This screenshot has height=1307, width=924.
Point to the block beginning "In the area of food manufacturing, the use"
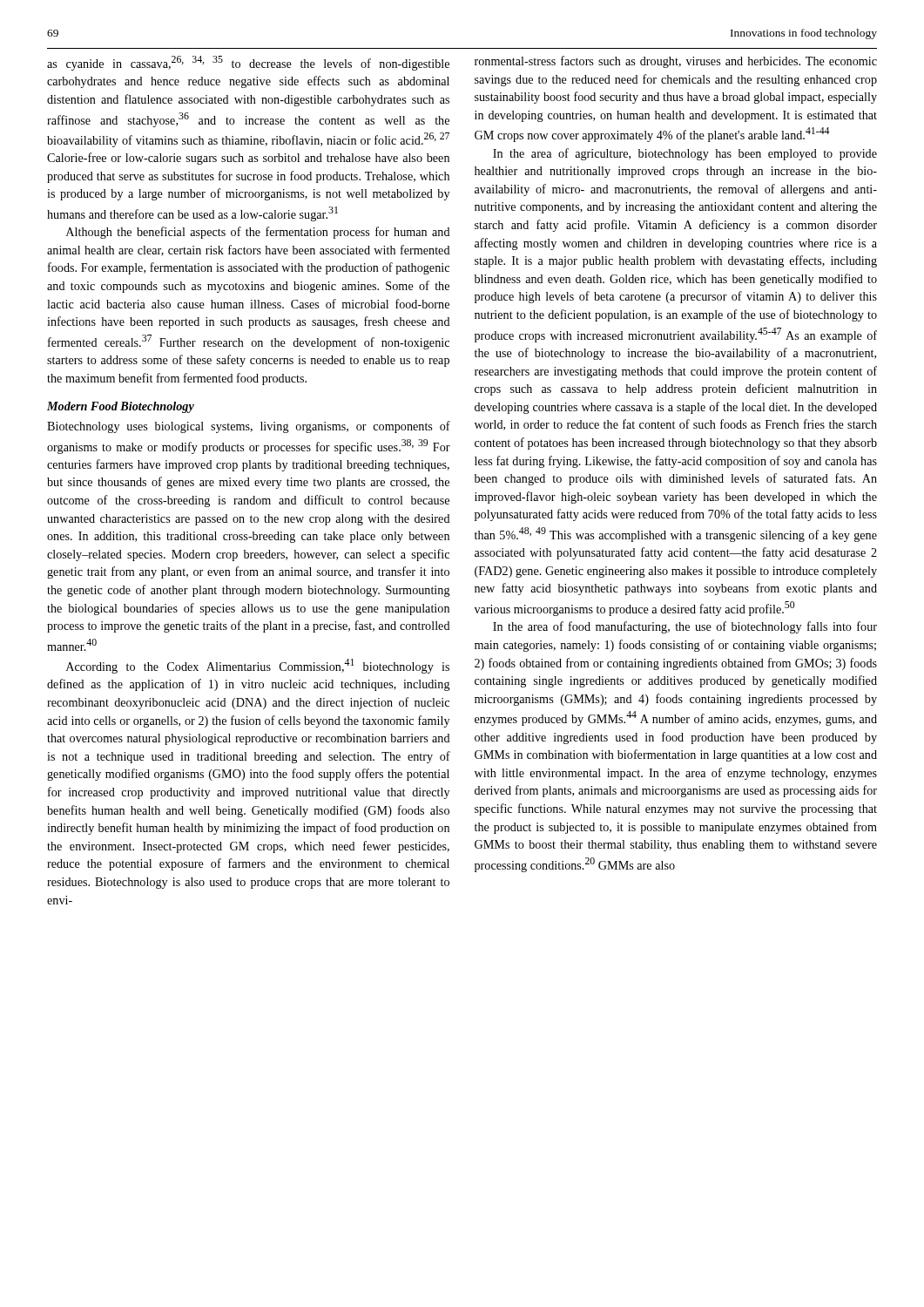point(676,746)
